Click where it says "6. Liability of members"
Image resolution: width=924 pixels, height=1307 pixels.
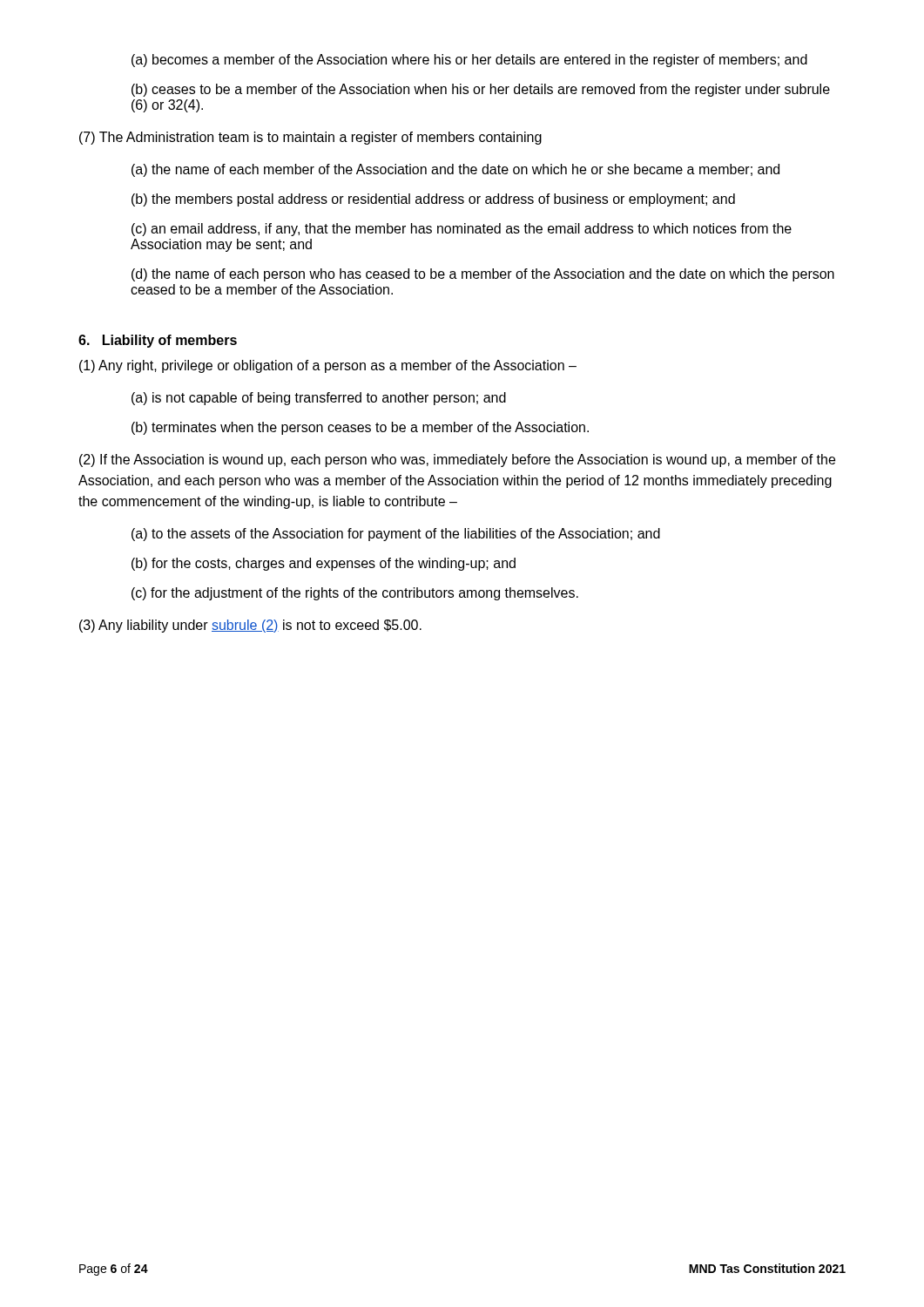pos(158,340)
